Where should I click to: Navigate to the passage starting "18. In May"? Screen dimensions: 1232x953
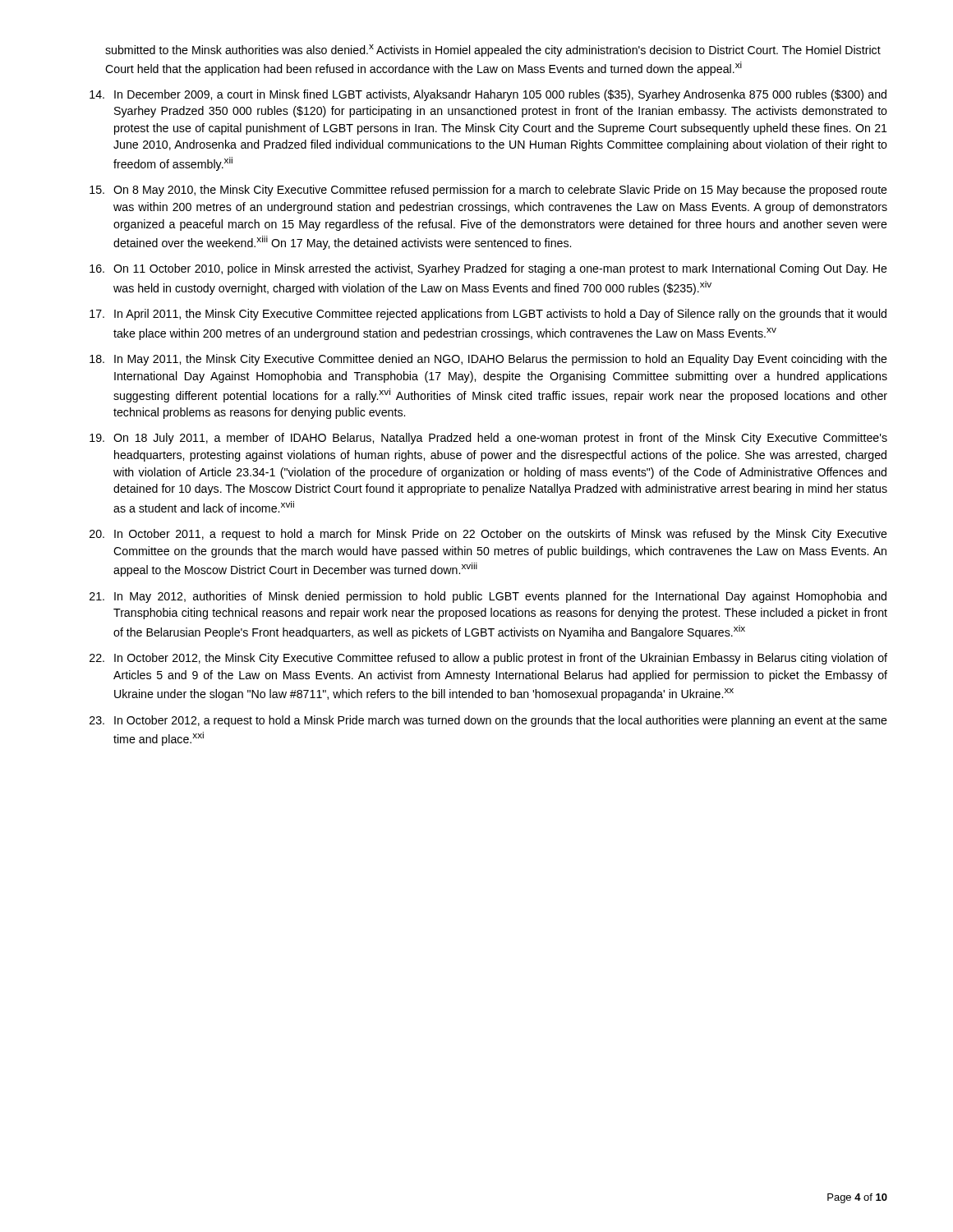(476, 386)
